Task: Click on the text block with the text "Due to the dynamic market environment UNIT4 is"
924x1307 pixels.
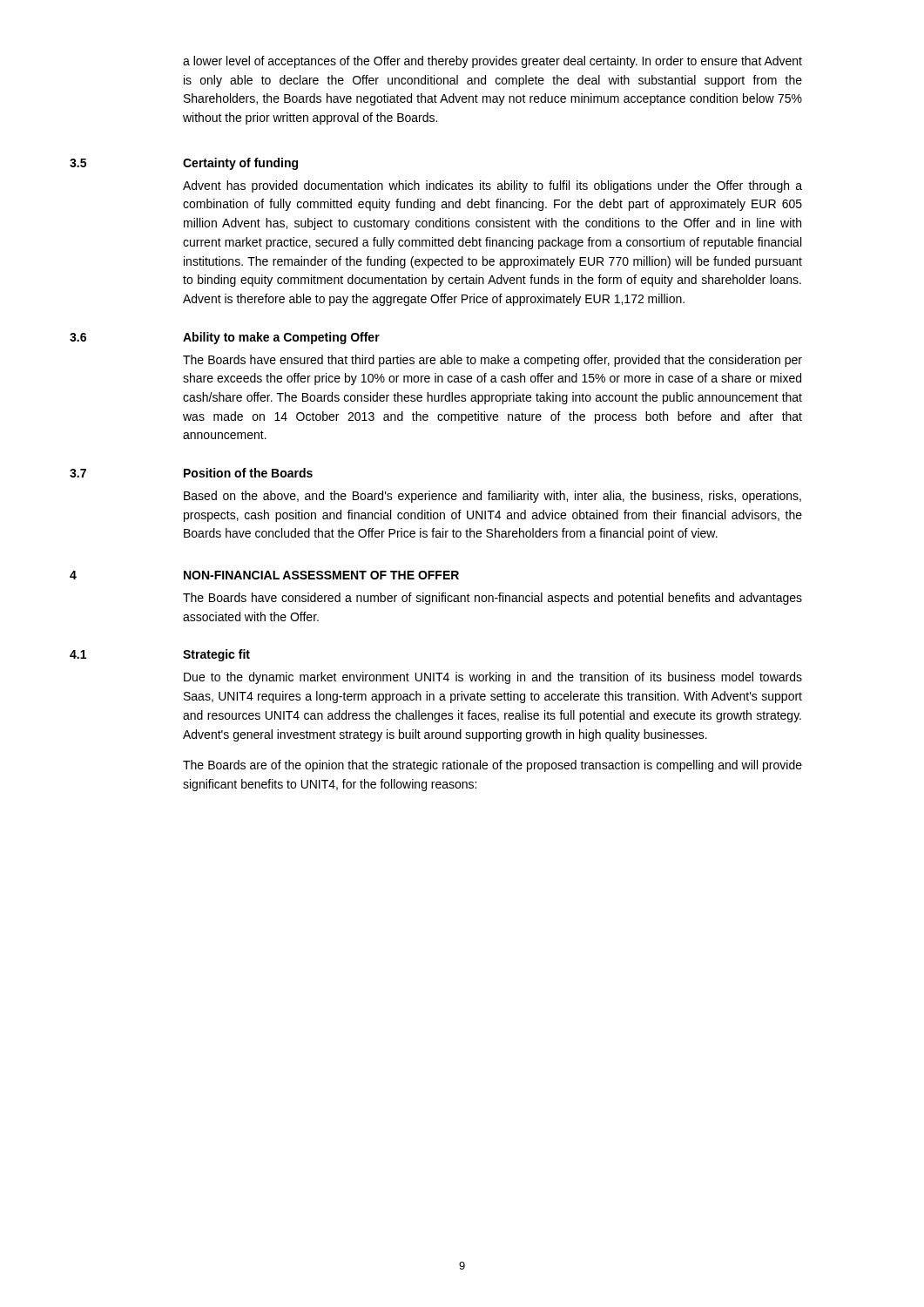Action: tap(492, 706)
